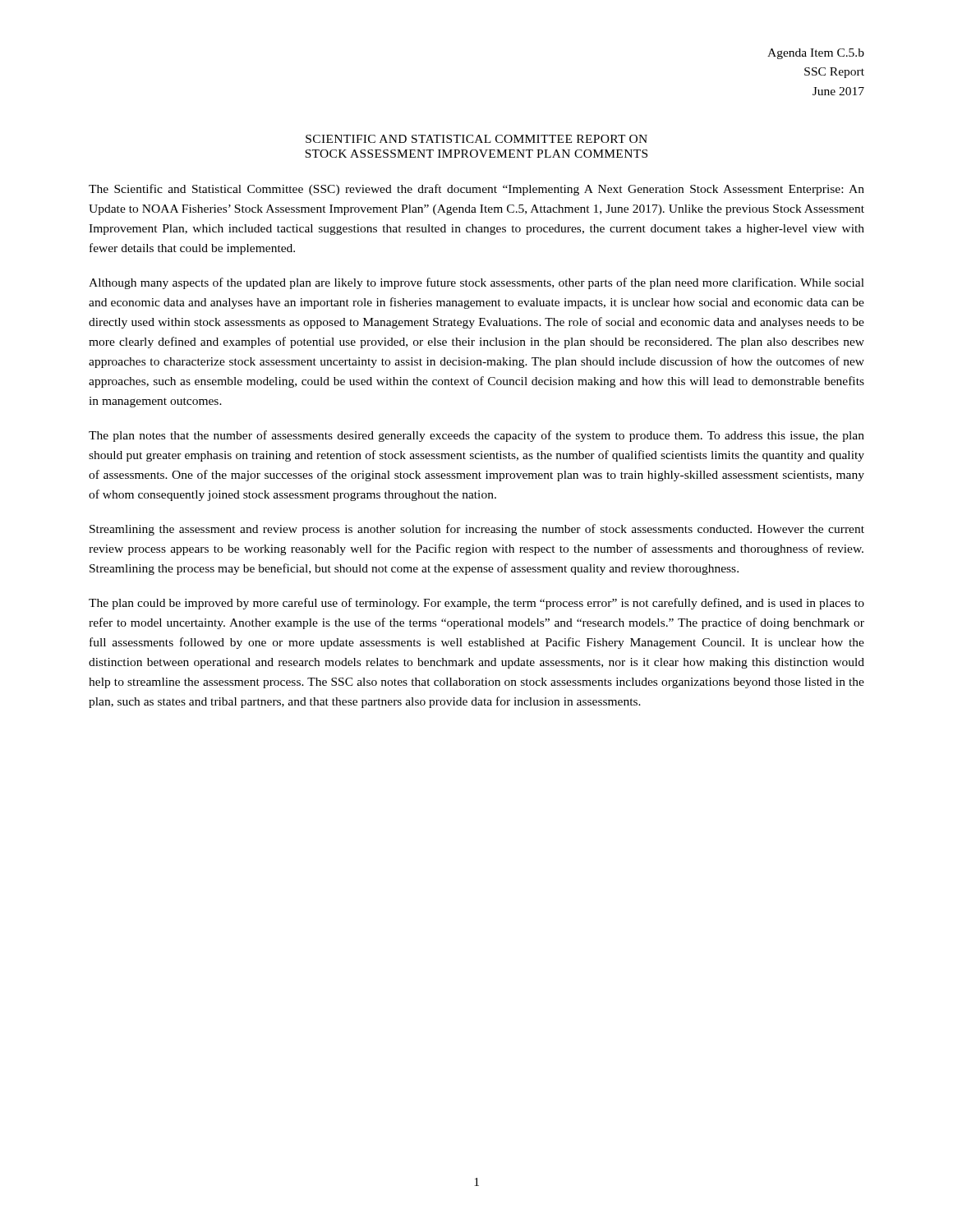Find the text block that reads "Although many aspects"
The width and height of the screenshot is (953, 1232).
(476, 341)
